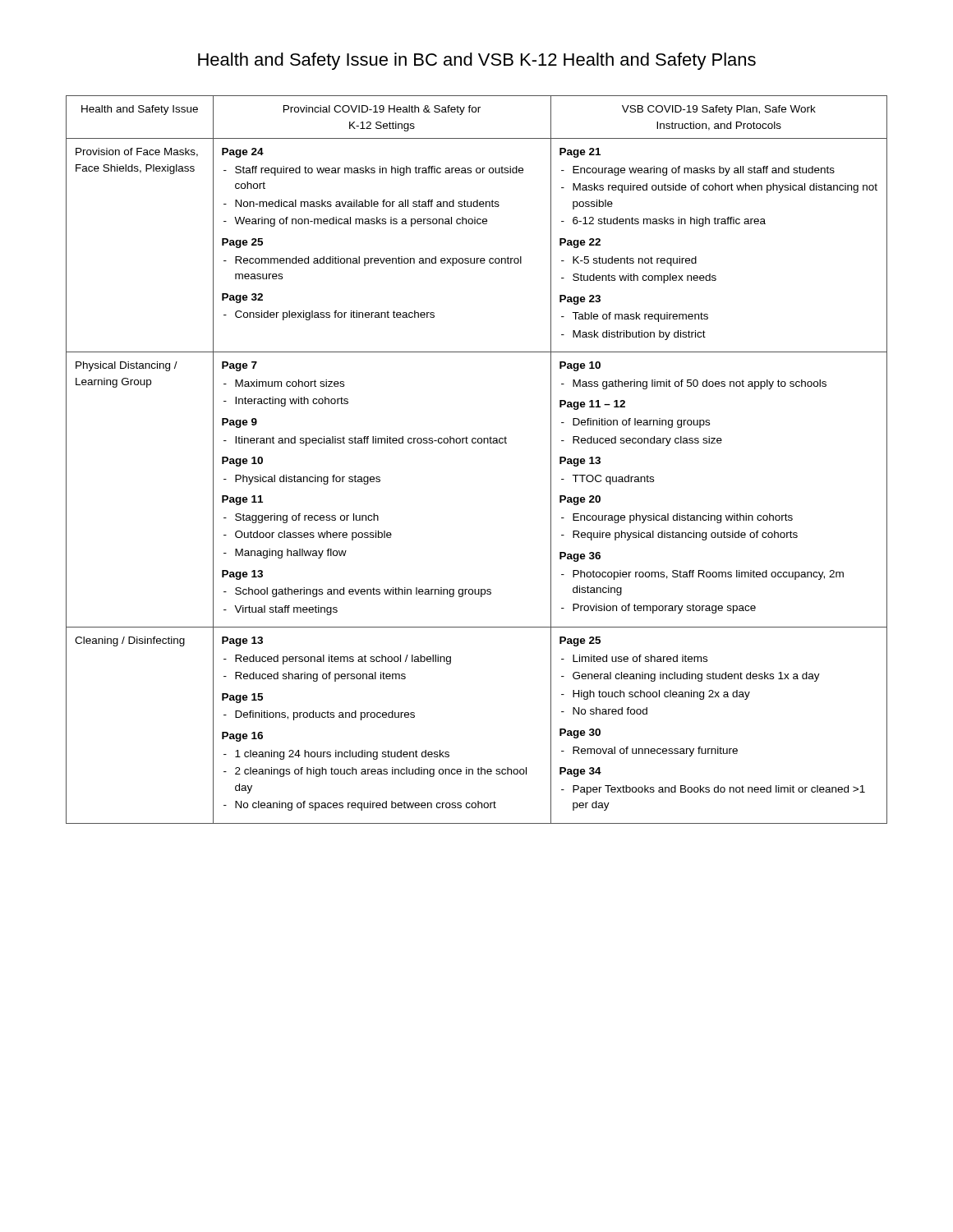Viewport: 953px width, 1232px height.
Task: Find the title on this page that starts "Health and Safety Issue in BC and VSB"
Action: [x=476, y=60]
